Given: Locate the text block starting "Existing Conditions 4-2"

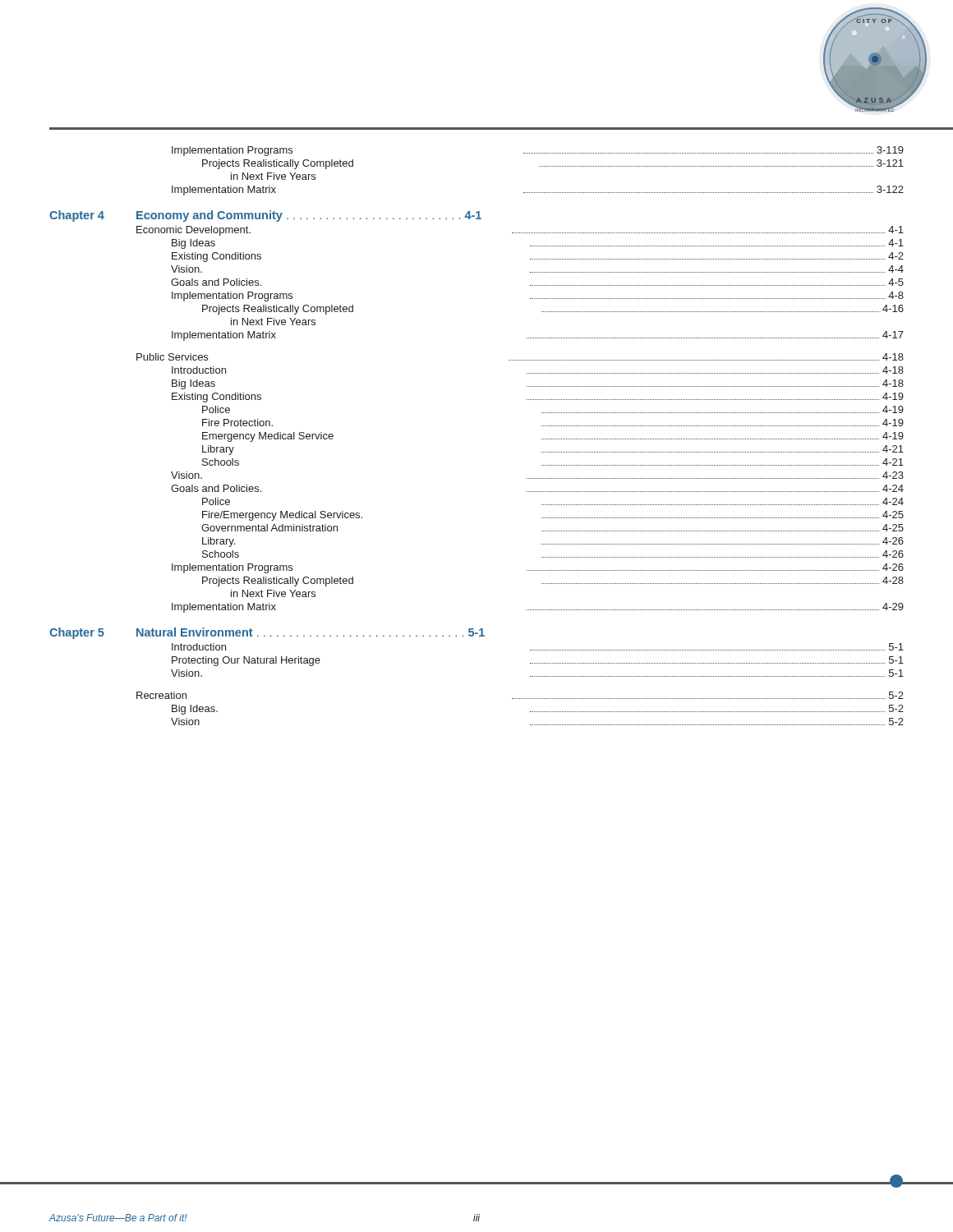Looking at the screenshot, I should [x=538, y=257].
